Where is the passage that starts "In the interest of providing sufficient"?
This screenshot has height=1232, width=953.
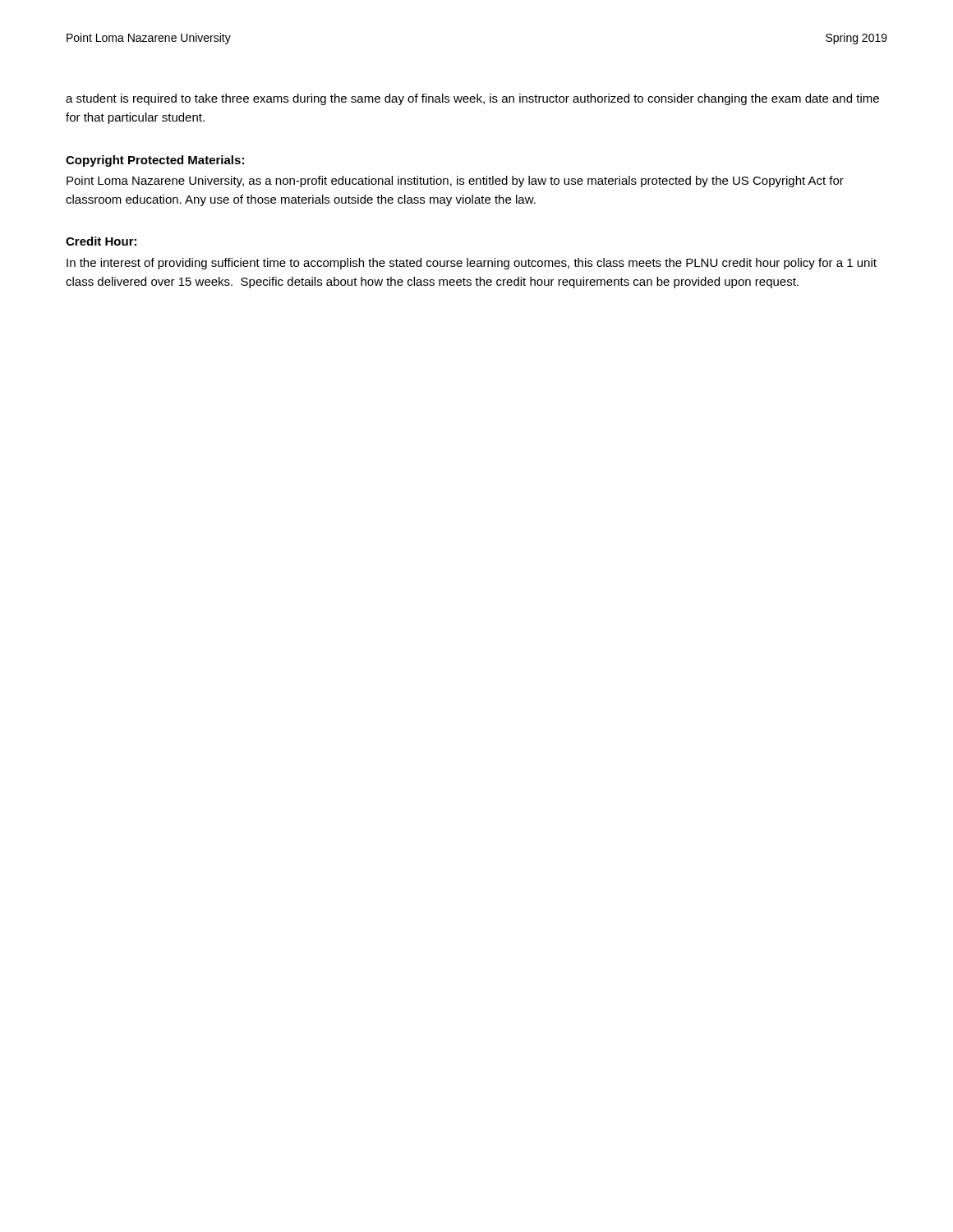[x=471, y=272]
